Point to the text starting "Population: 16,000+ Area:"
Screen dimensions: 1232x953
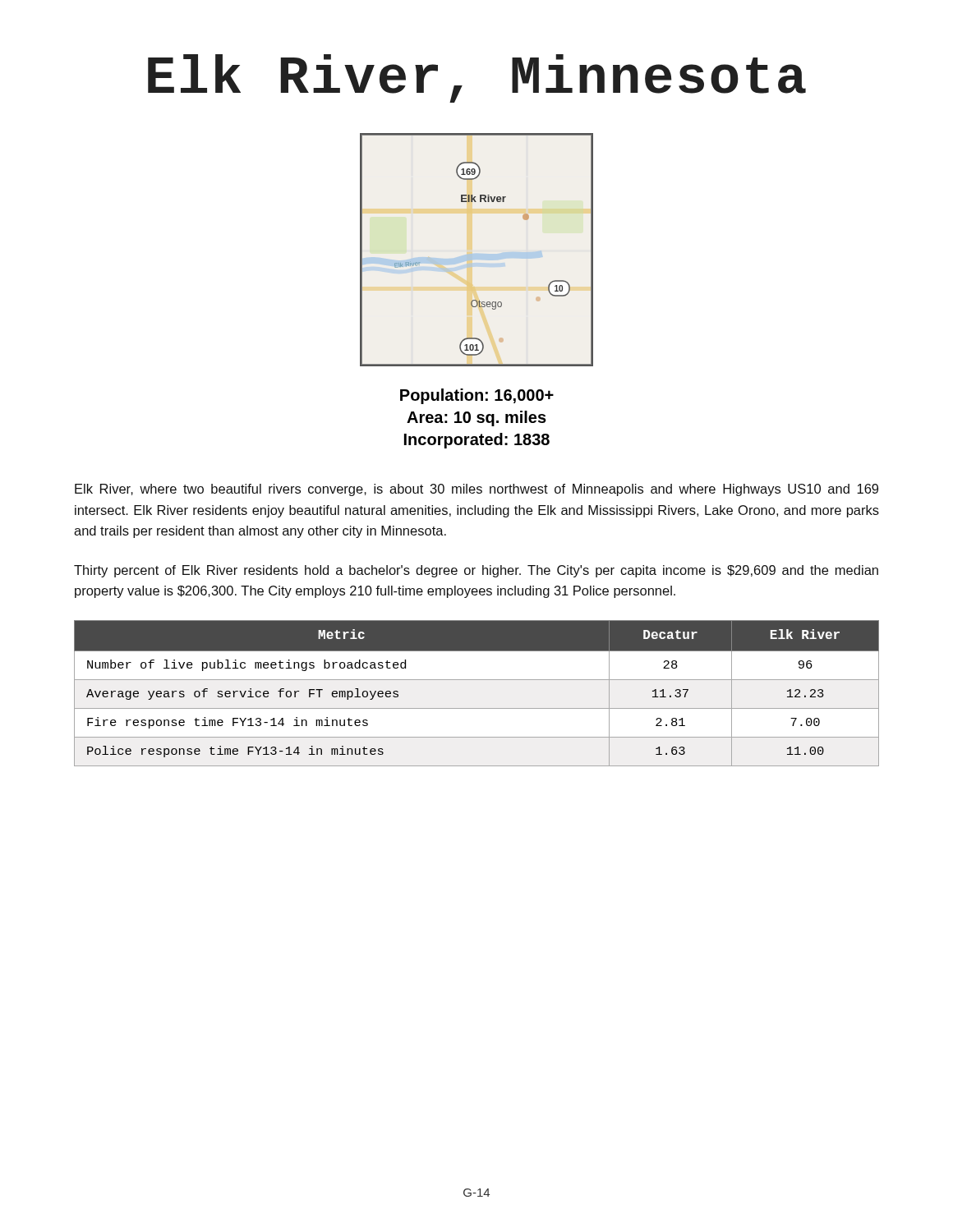pos(476,418)
